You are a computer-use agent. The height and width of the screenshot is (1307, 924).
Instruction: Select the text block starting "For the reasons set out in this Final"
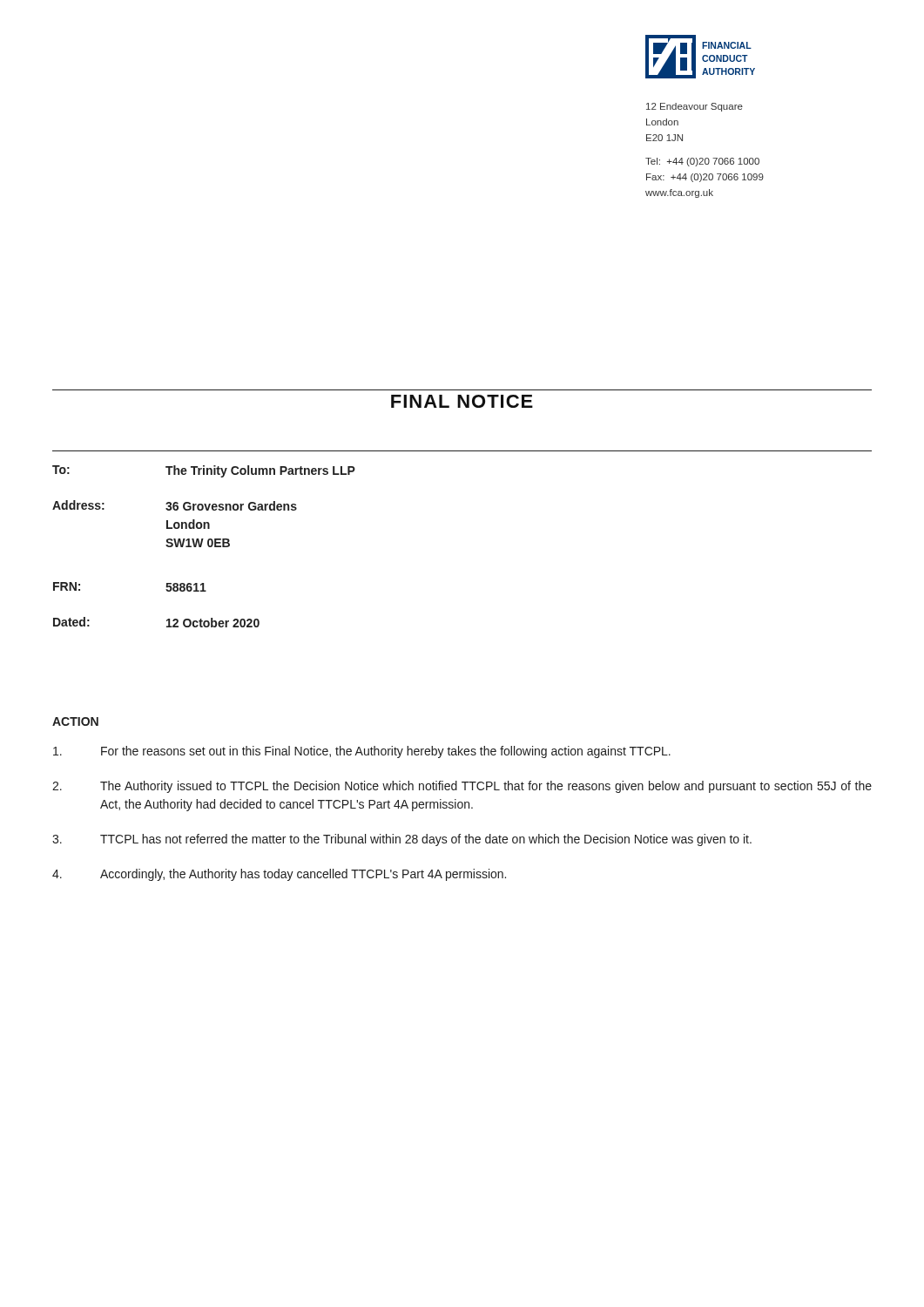point(462,752)
